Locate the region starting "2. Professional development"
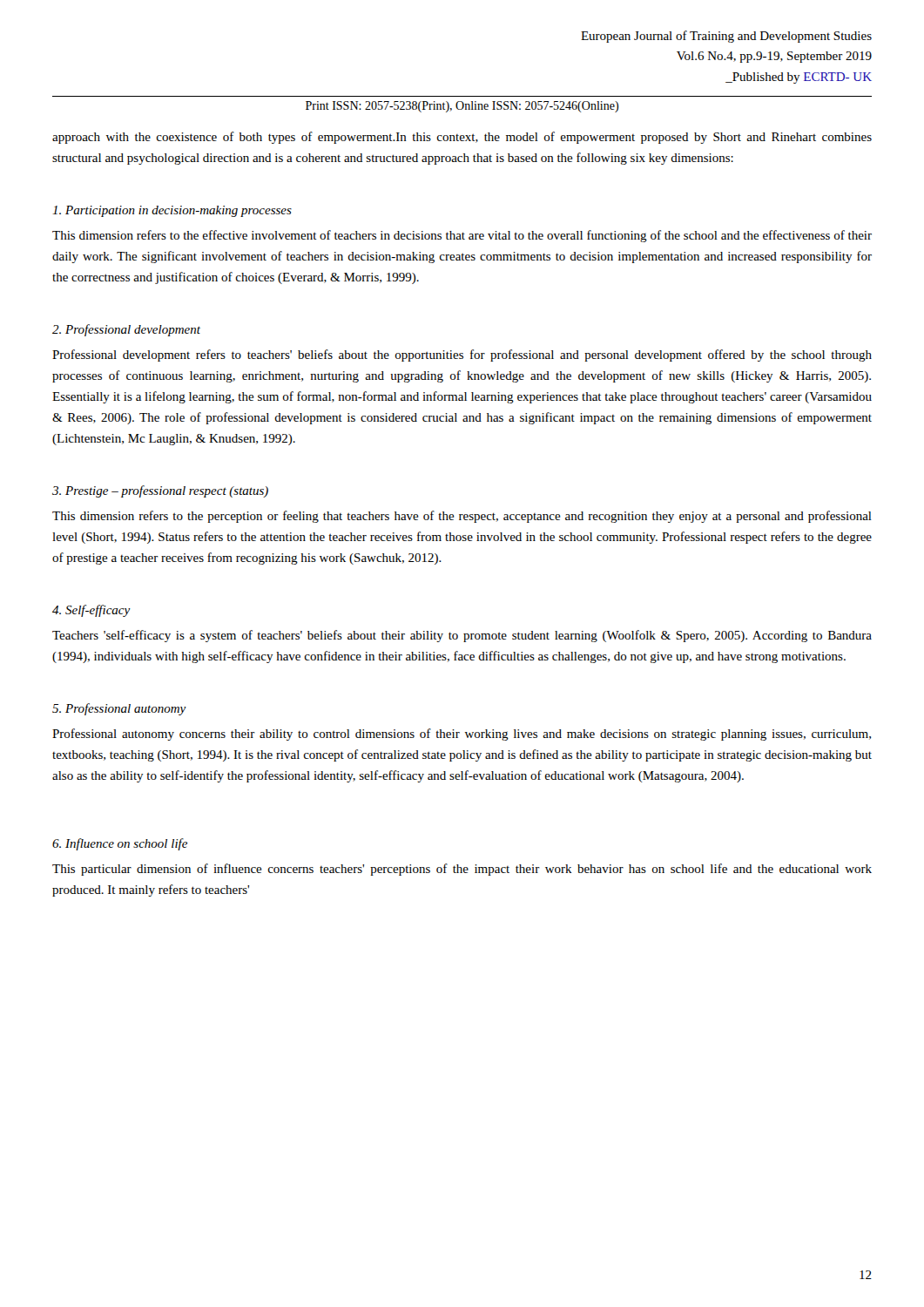 coord(126,329)
